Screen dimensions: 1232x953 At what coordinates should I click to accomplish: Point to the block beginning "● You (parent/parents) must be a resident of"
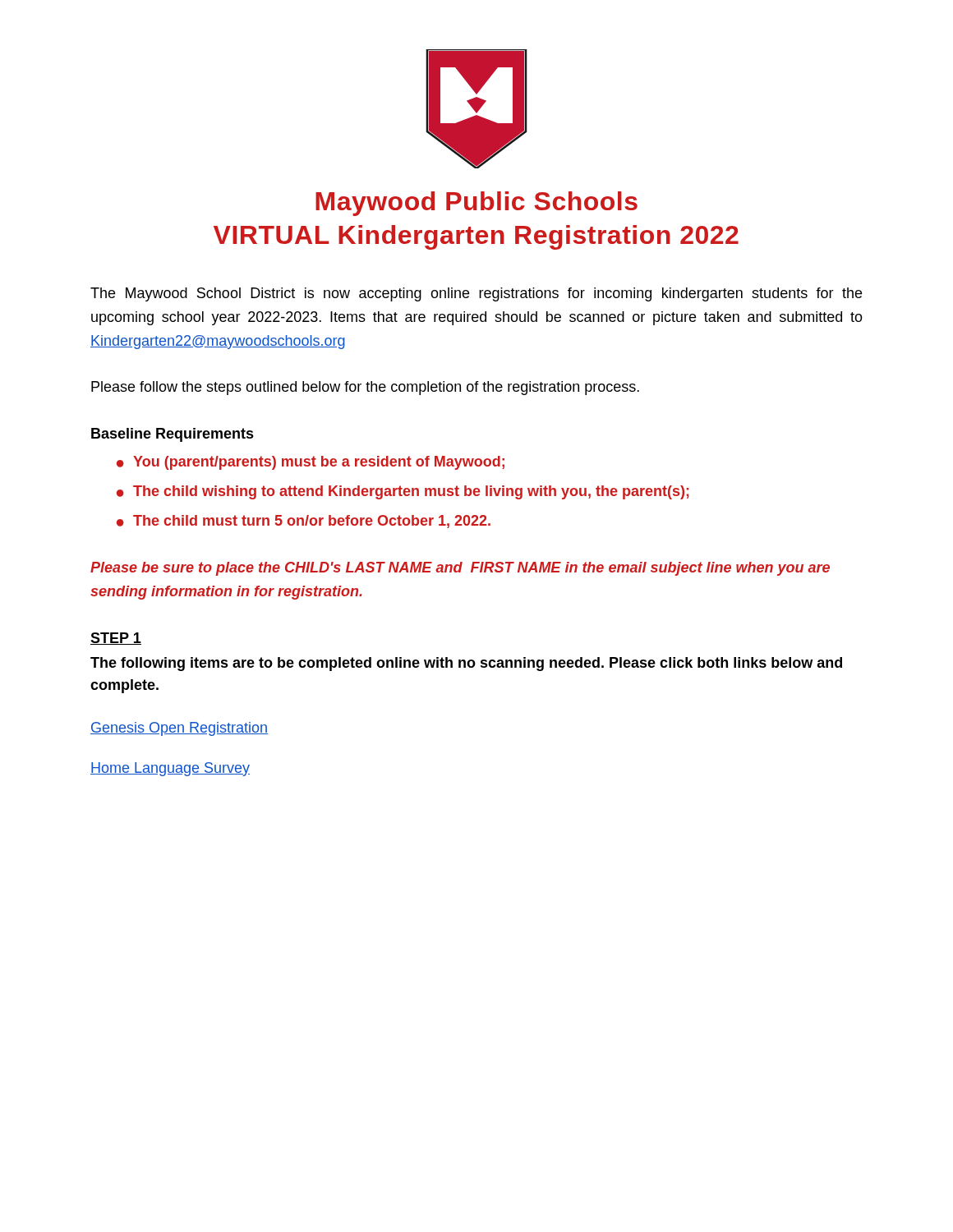[x=310, y=463]
